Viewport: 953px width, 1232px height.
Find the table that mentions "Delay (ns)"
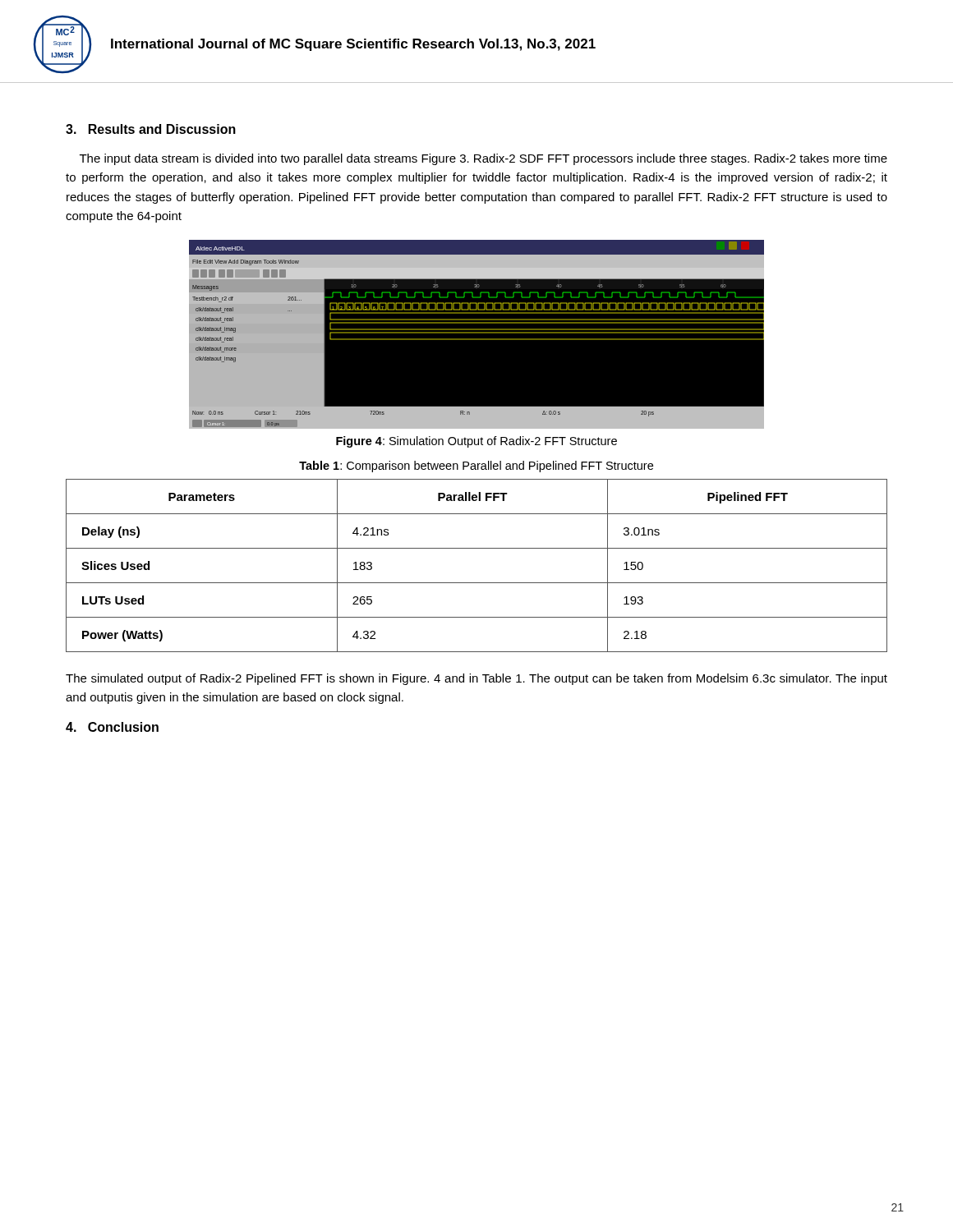click(x=476, y=565)
